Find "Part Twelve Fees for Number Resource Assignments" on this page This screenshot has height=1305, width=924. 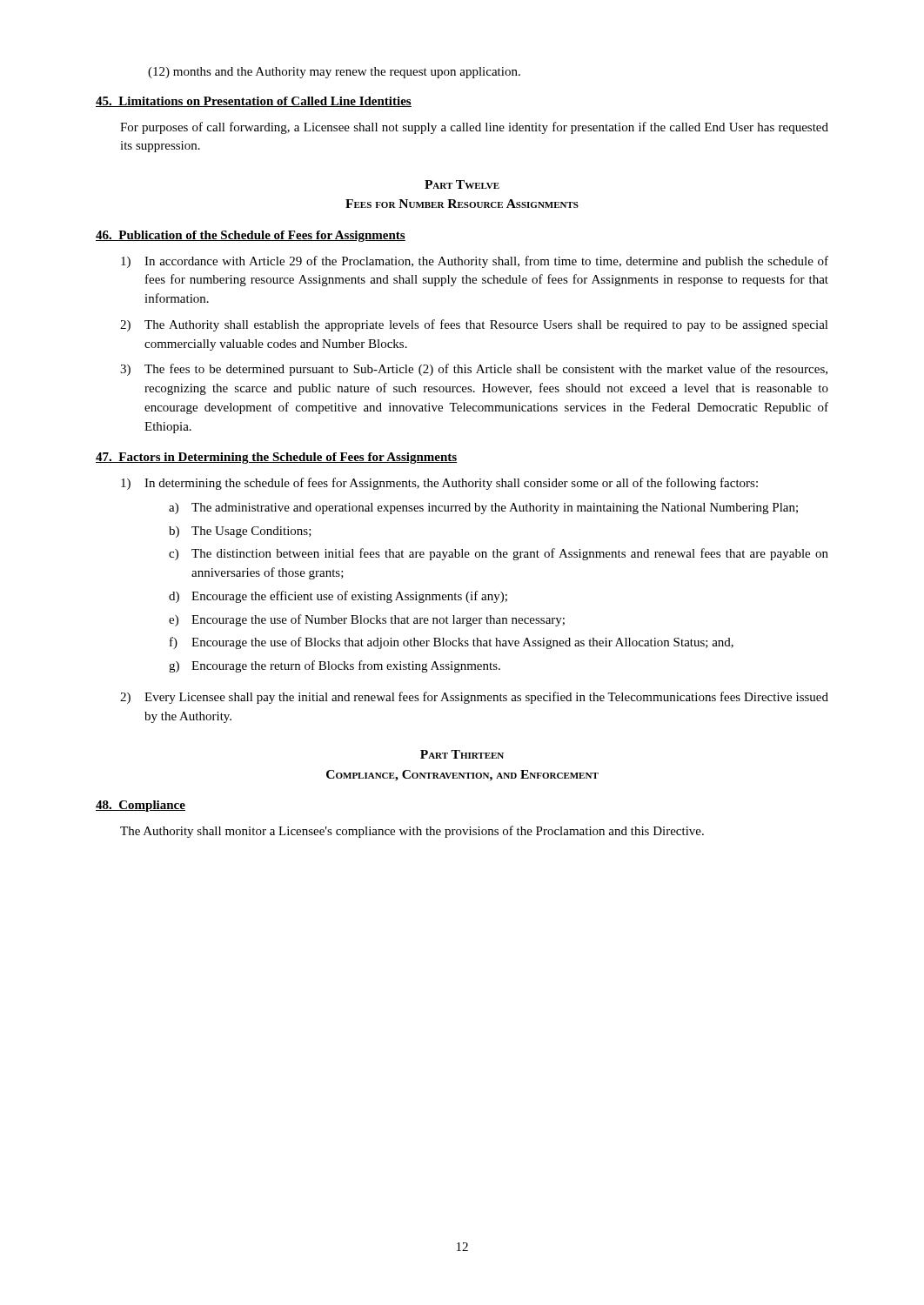[462, 194]
